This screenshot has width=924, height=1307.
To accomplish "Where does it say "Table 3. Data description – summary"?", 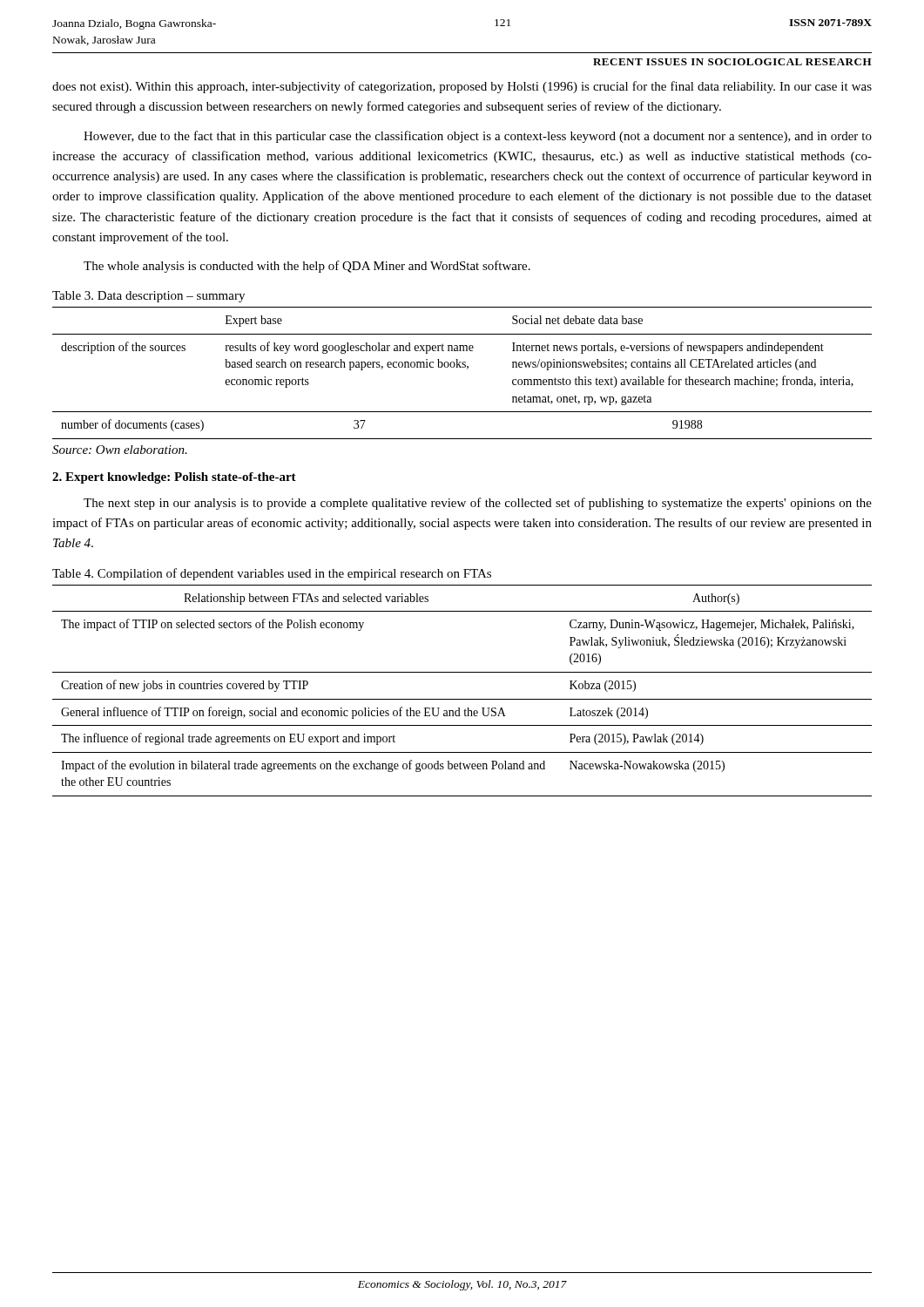I will tap(149, 296).
